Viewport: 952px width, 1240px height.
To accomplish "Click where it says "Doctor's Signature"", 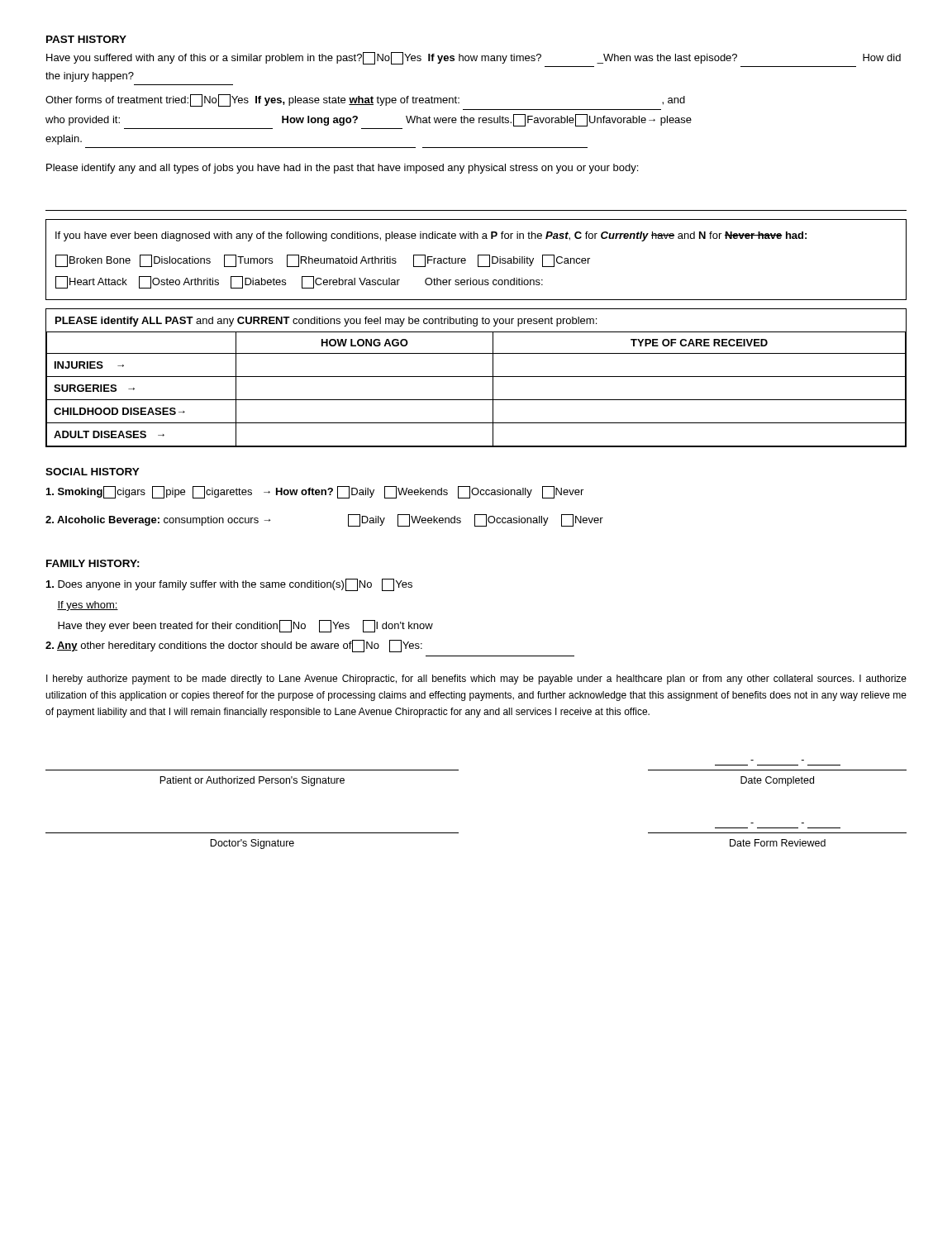I will [x=252, y=844].
